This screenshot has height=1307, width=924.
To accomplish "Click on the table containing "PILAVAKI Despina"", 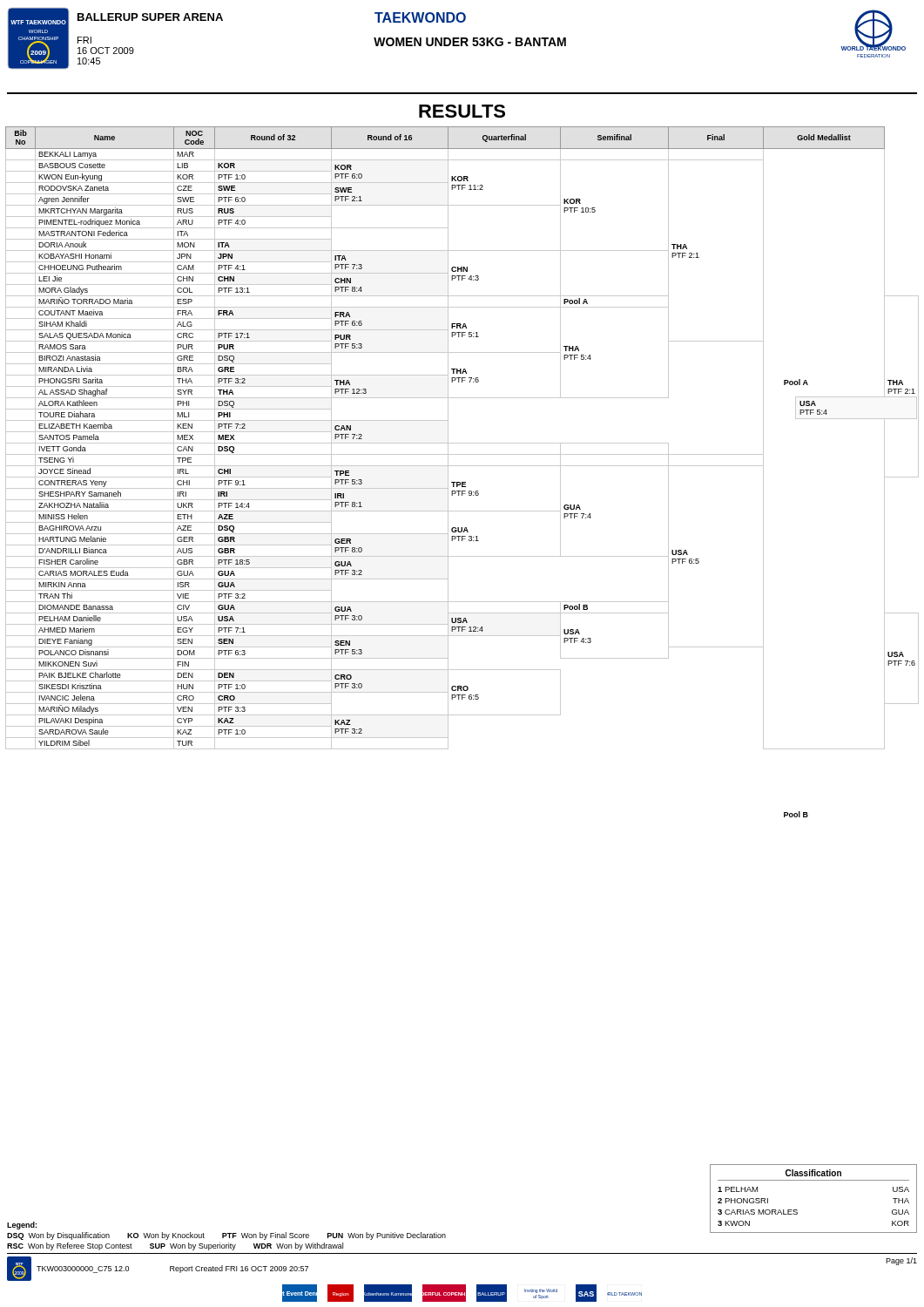I will click(462, 438).
